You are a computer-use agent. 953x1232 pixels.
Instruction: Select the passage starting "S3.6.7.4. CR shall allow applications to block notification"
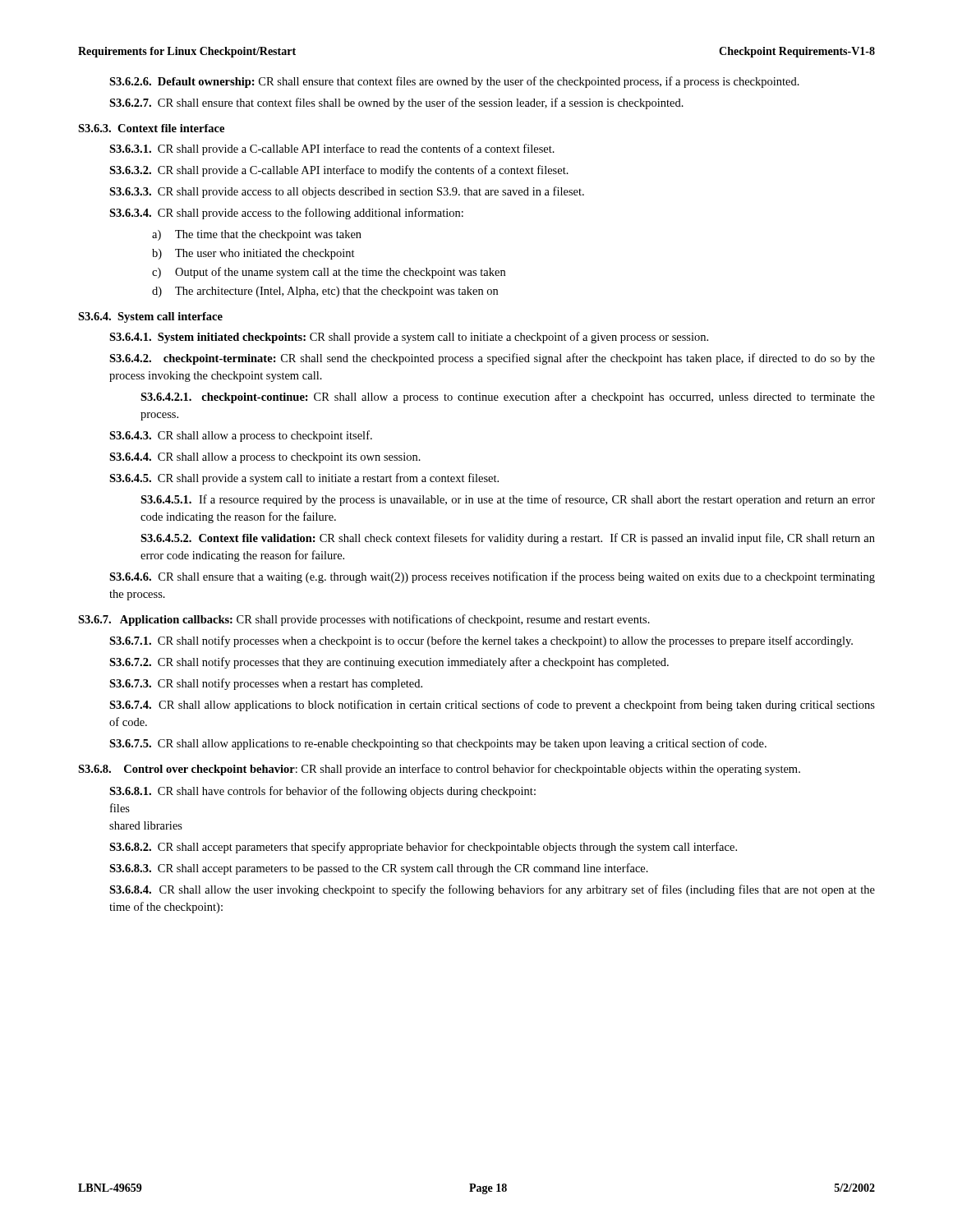[x=492, y=714]
